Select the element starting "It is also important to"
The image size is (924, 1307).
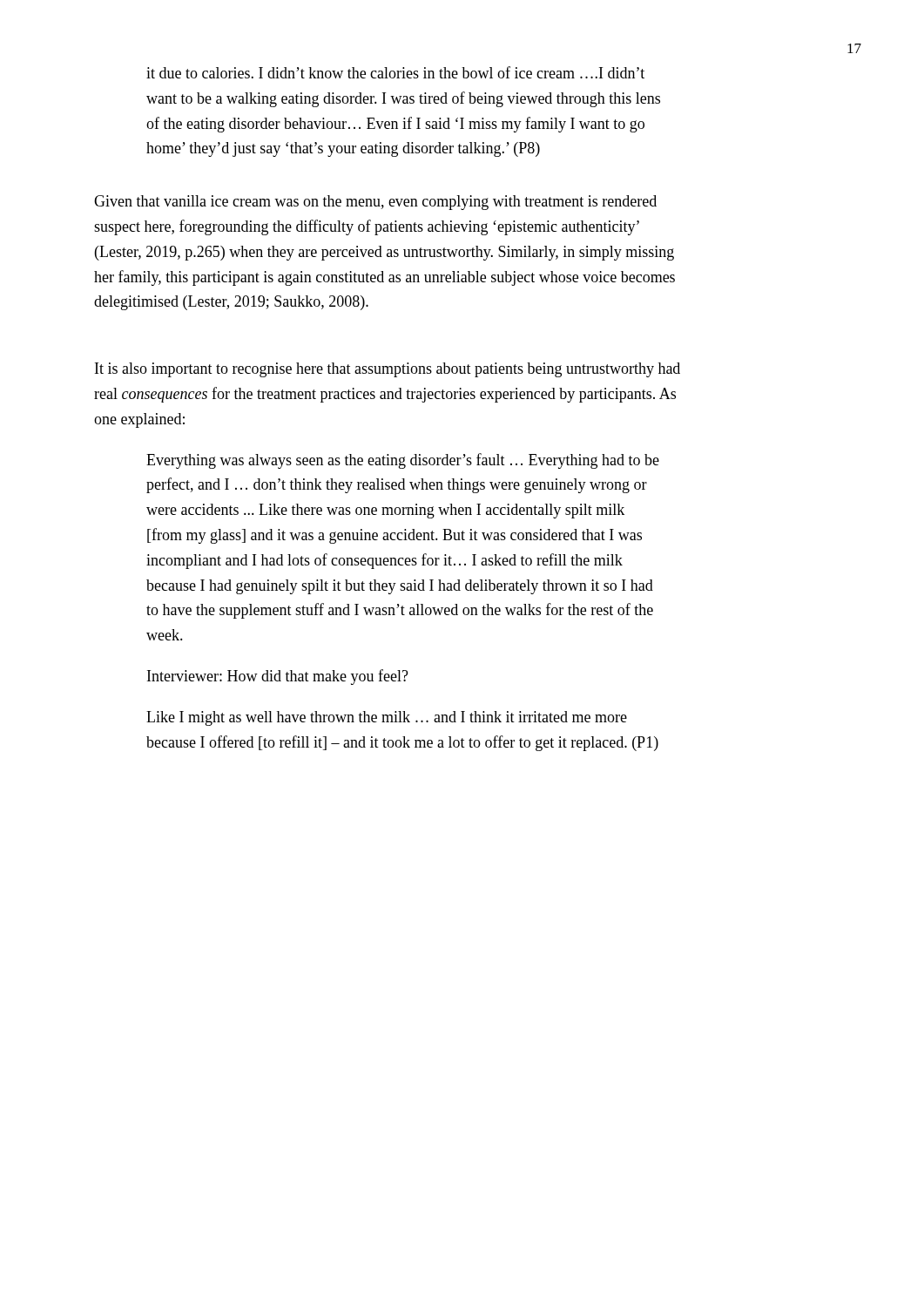[462, 394]
